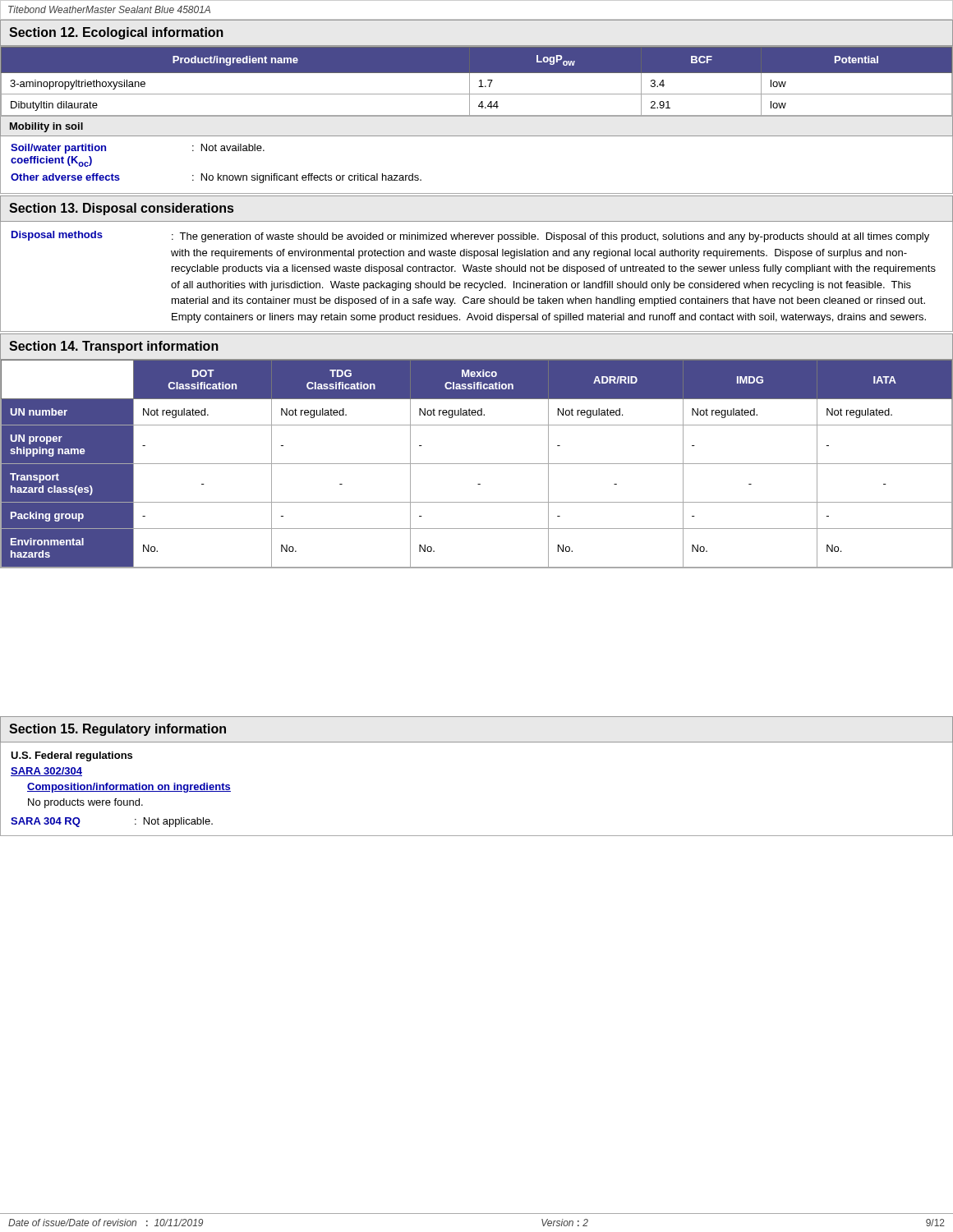Find the block starting "Section 14. Transport information"
953x1232 pixels.
[x=114, y=346]
